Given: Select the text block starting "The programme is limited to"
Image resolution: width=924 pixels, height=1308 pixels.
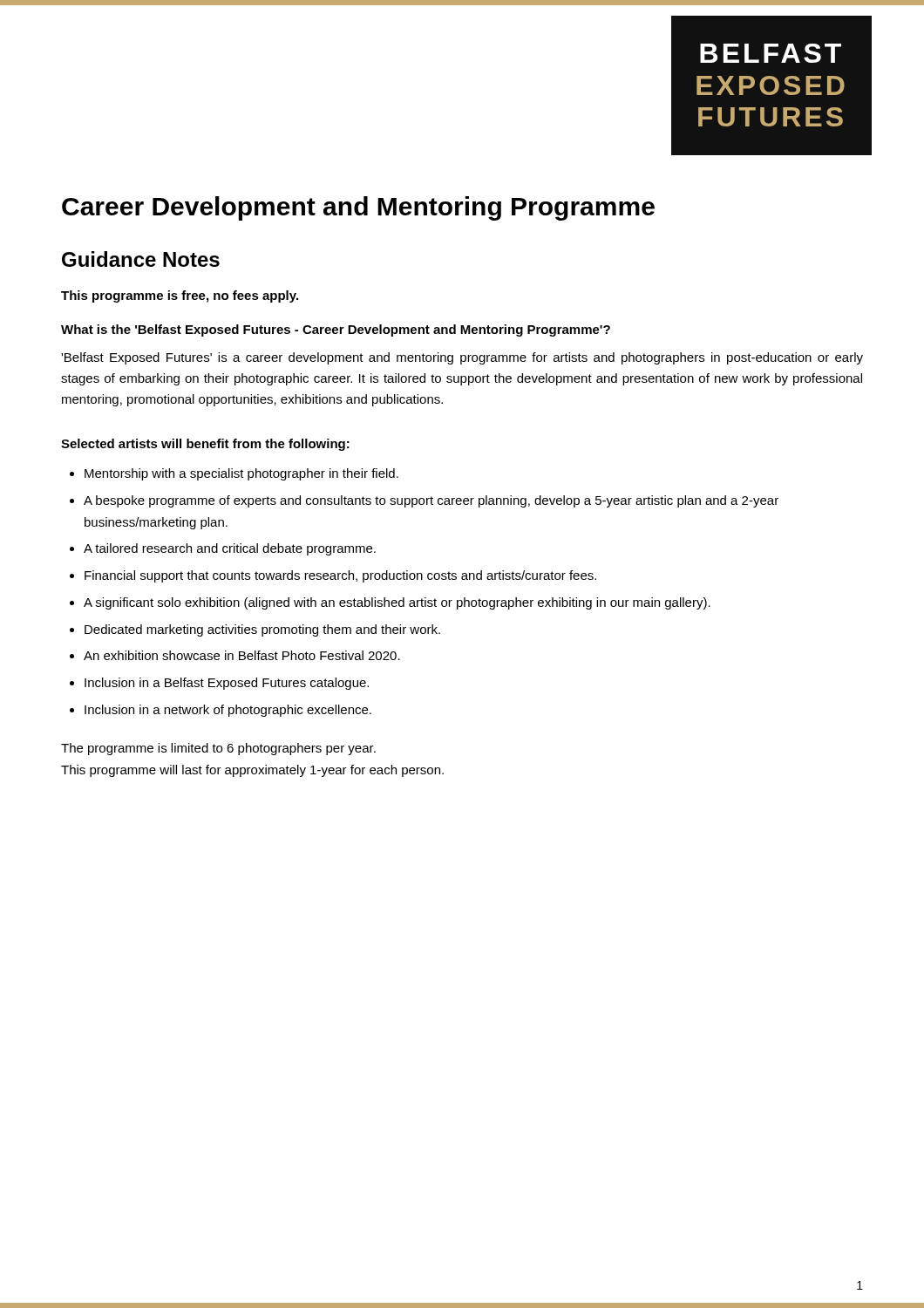Looking at the screenshot, I should (x=253, y=758).
